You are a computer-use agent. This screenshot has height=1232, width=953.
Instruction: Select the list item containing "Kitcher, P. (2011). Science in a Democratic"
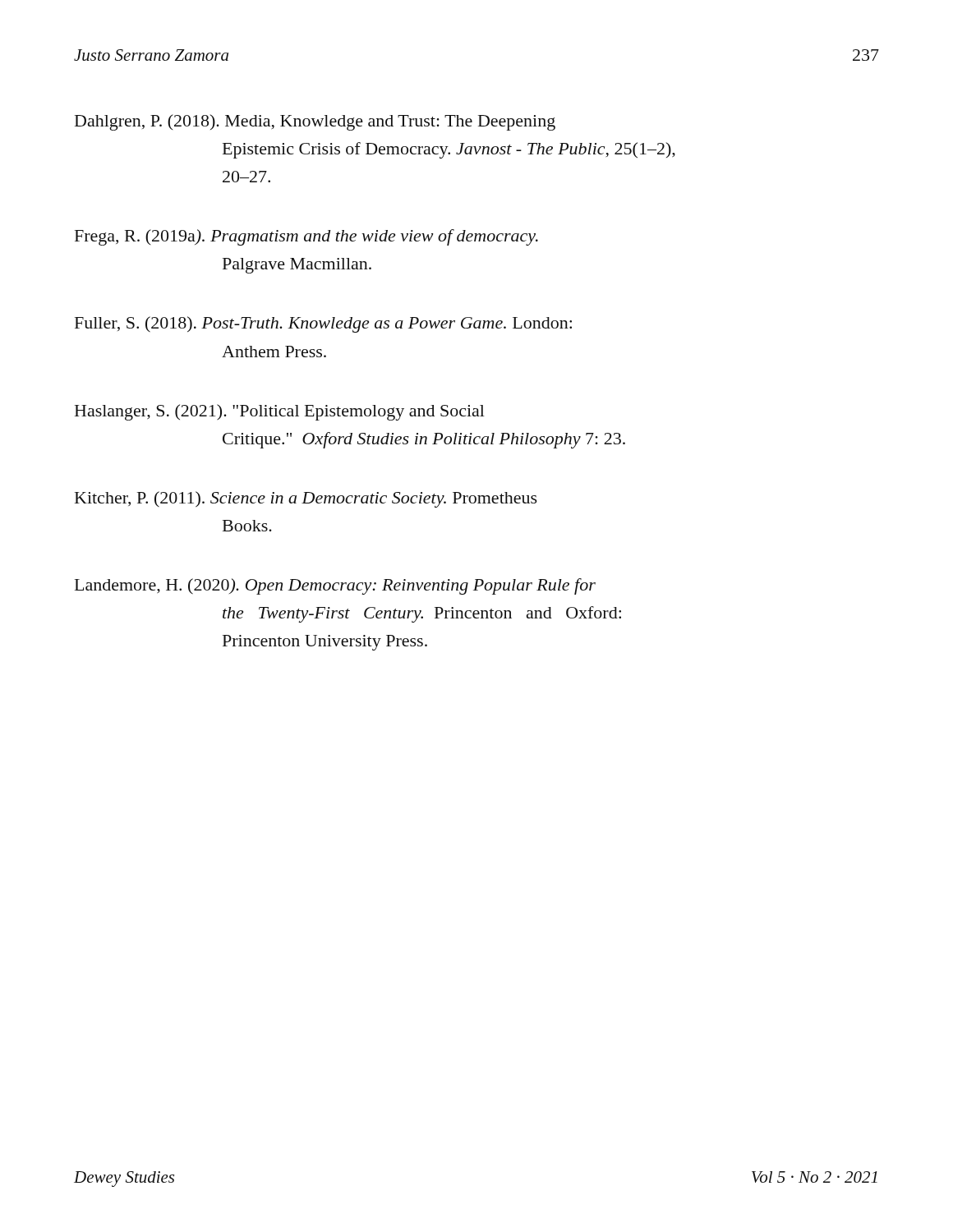coord(476,513)
